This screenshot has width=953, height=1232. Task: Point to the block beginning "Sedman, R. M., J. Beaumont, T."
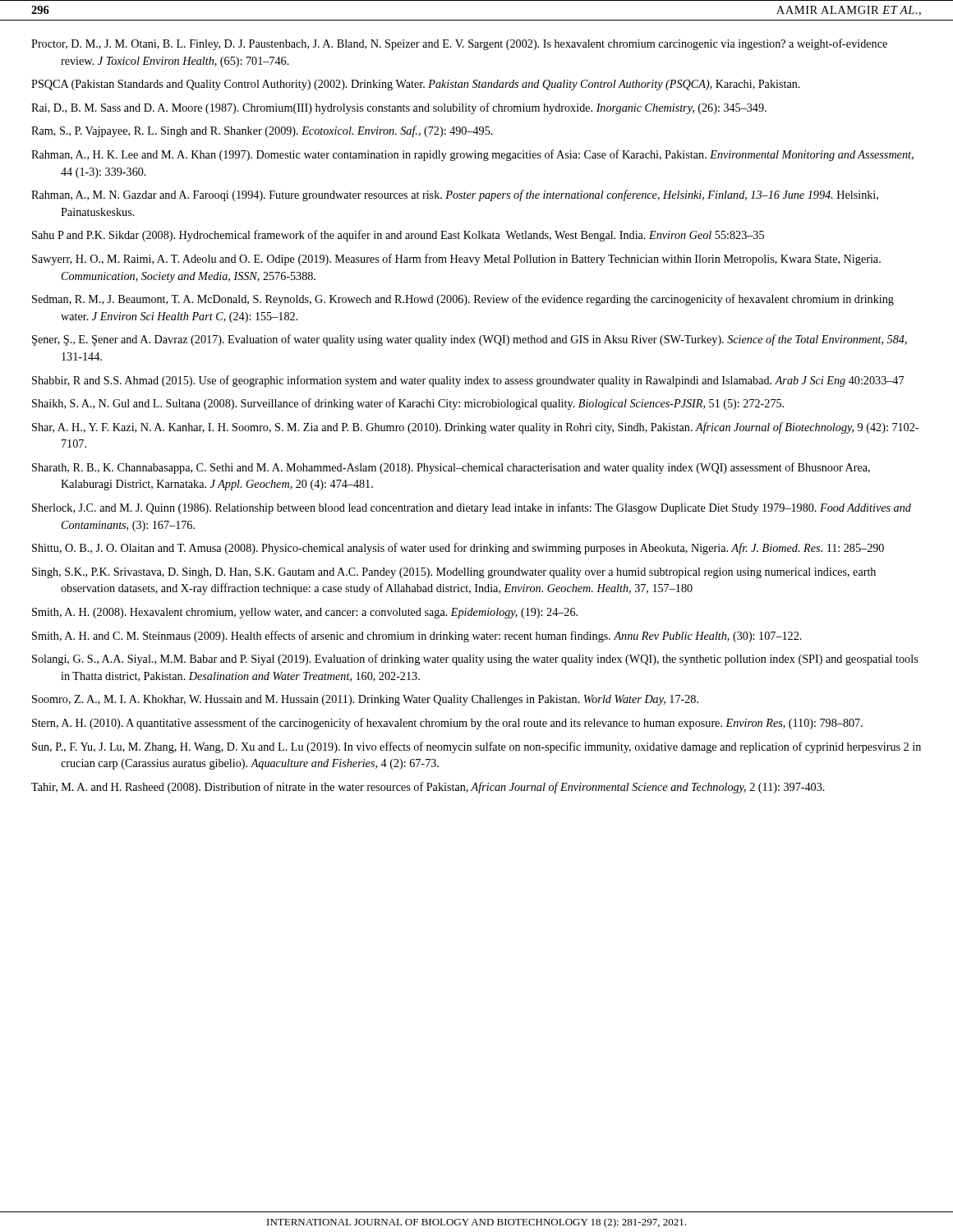coord(463,308)
